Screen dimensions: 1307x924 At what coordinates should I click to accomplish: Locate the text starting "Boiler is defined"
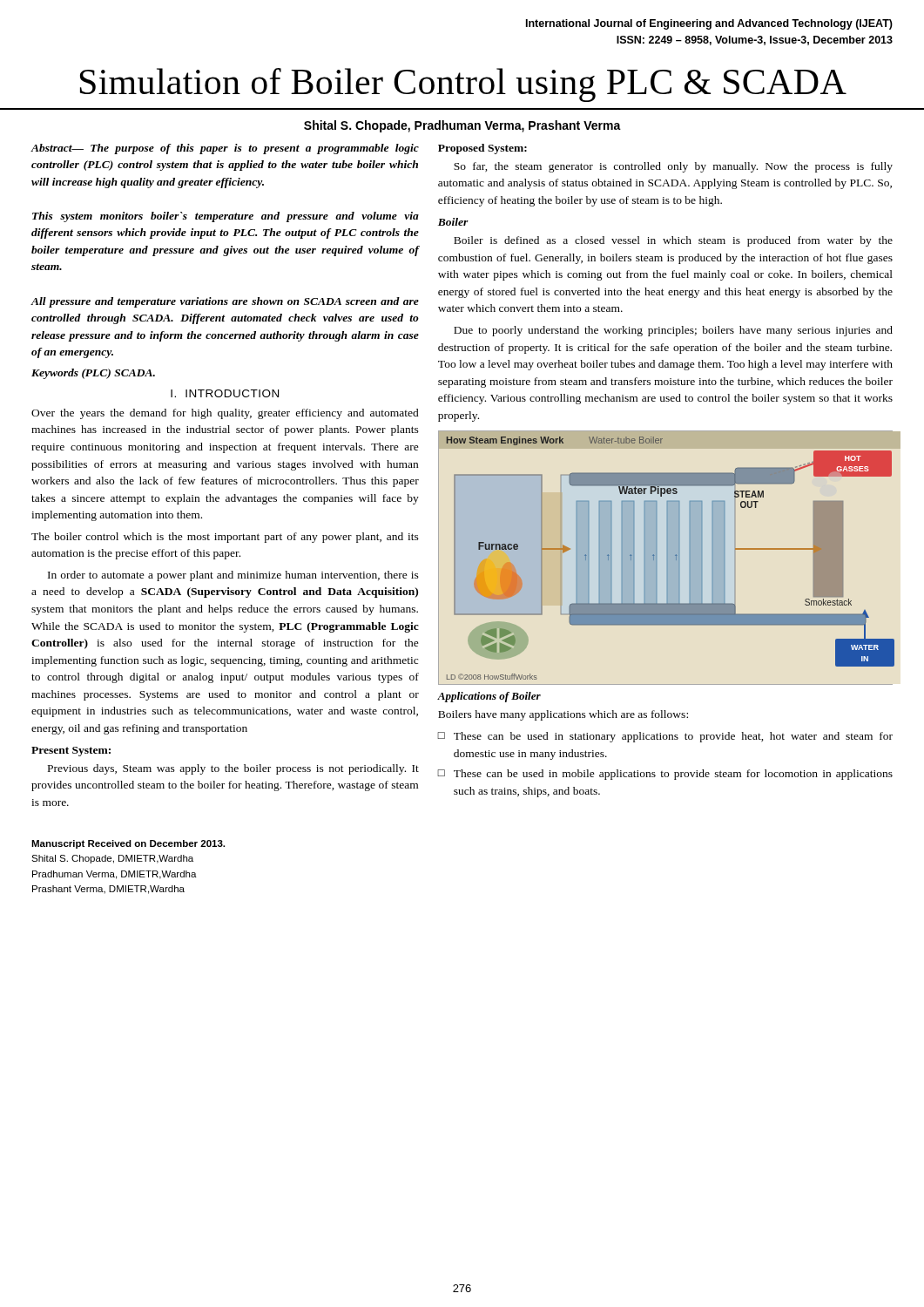665,274
